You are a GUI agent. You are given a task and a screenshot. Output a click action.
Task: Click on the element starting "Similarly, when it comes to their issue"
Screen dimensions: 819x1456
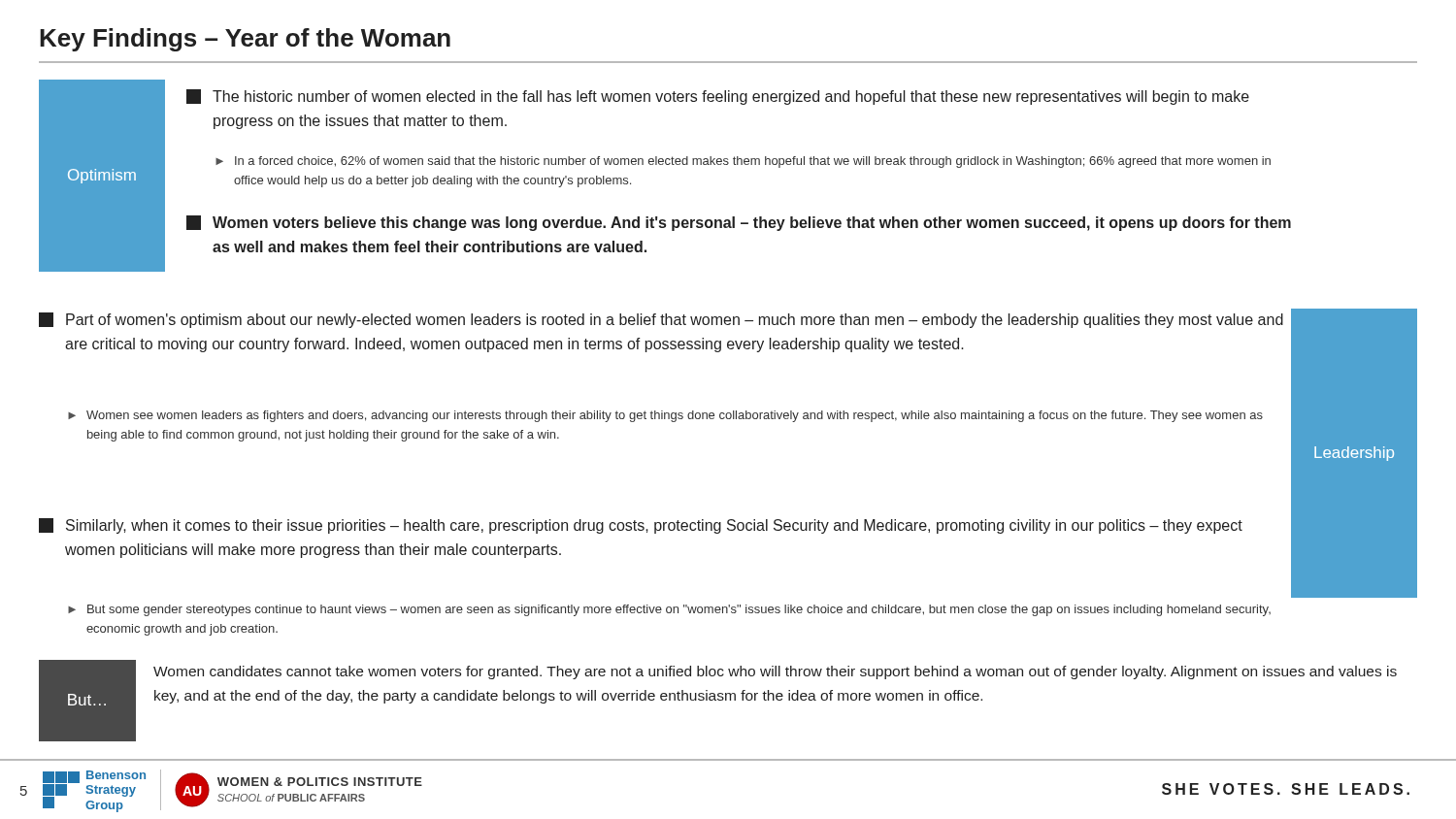point(665,538)
